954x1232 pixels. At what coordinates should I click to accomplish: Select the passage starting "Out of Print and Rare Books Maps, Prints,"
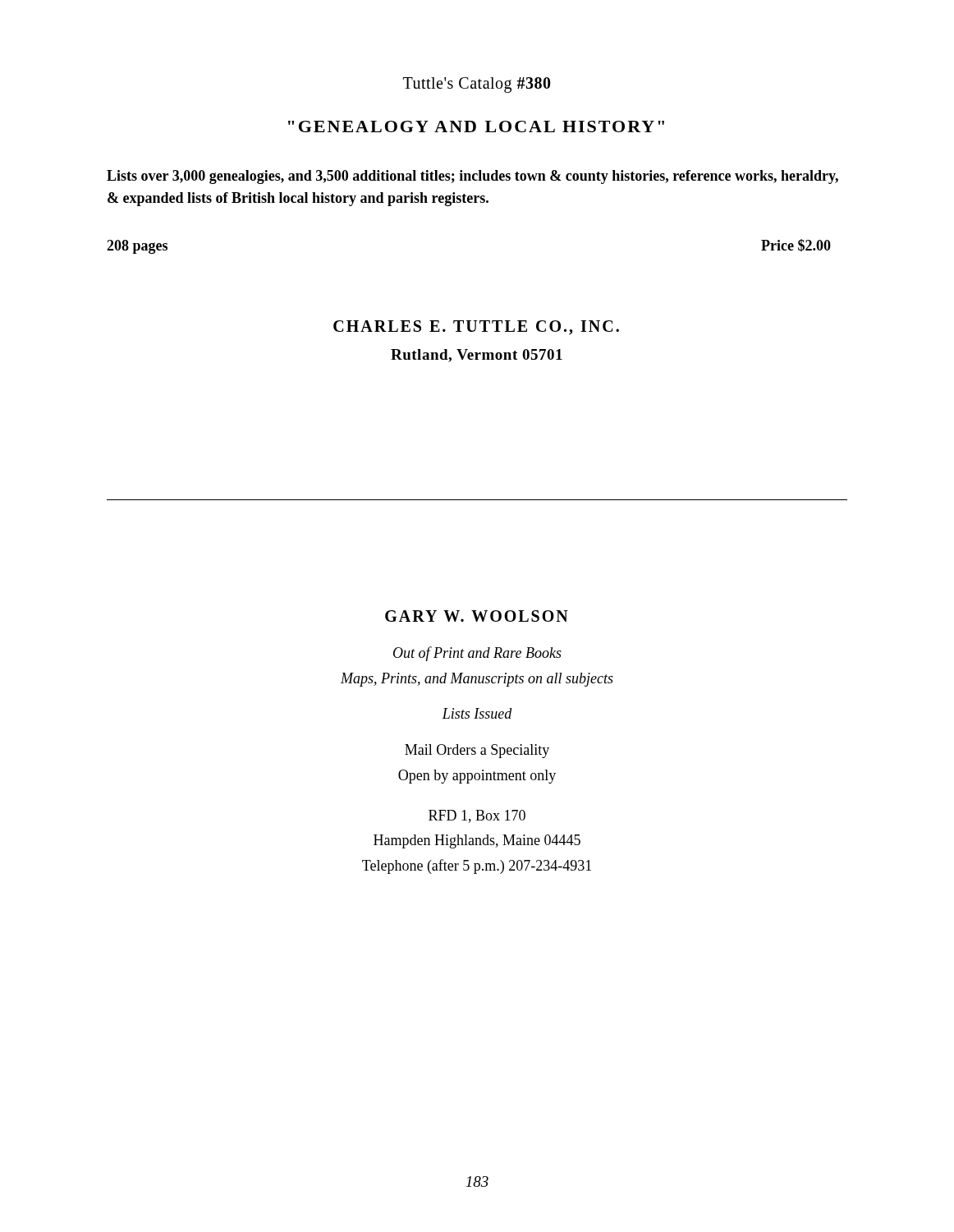coord(477,666)
